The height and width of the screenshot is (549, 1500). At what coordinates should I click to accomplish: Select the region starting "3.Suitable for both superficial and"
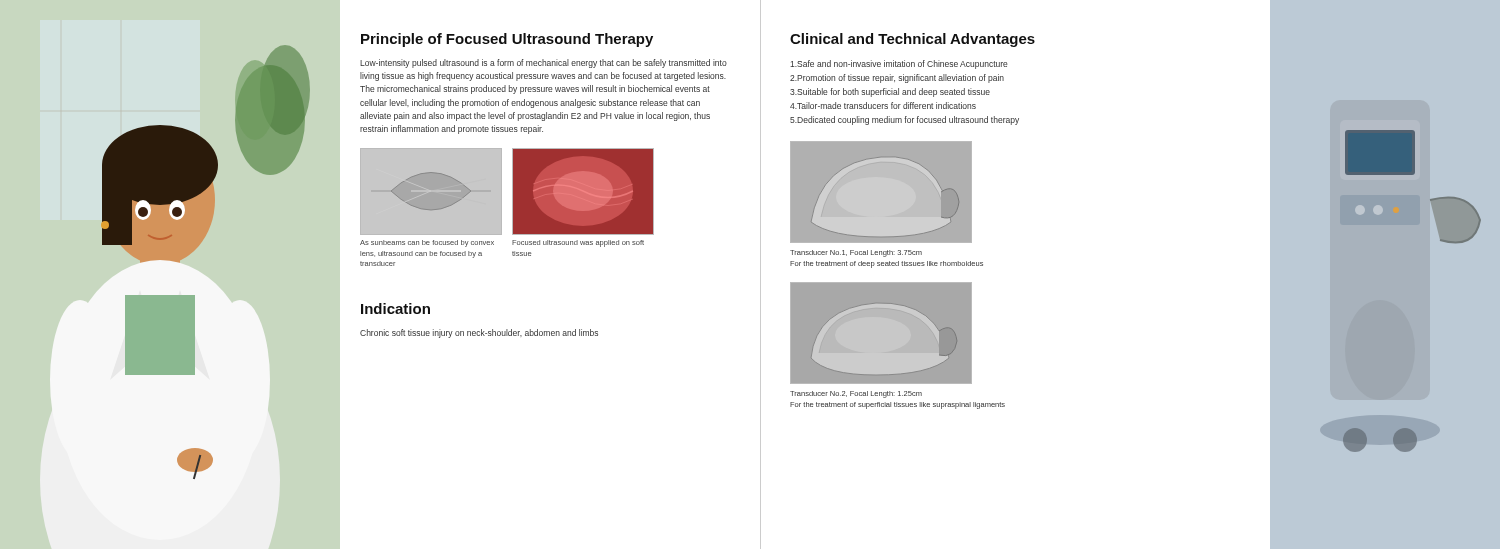(890, 92)
